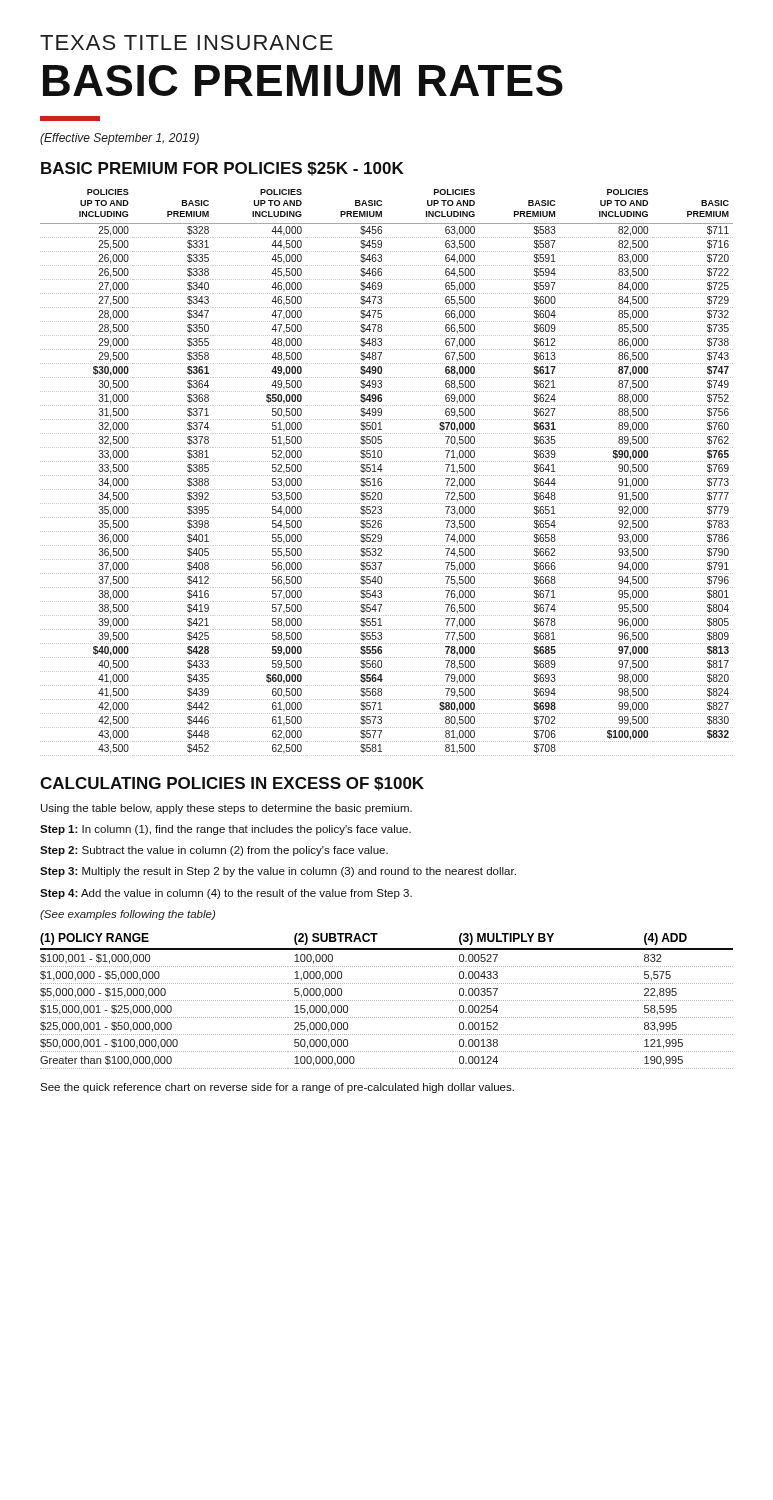Point to the text block starting "(See examples following"
The width and height of the screenshot is (773, 1500).
[128, 914]
